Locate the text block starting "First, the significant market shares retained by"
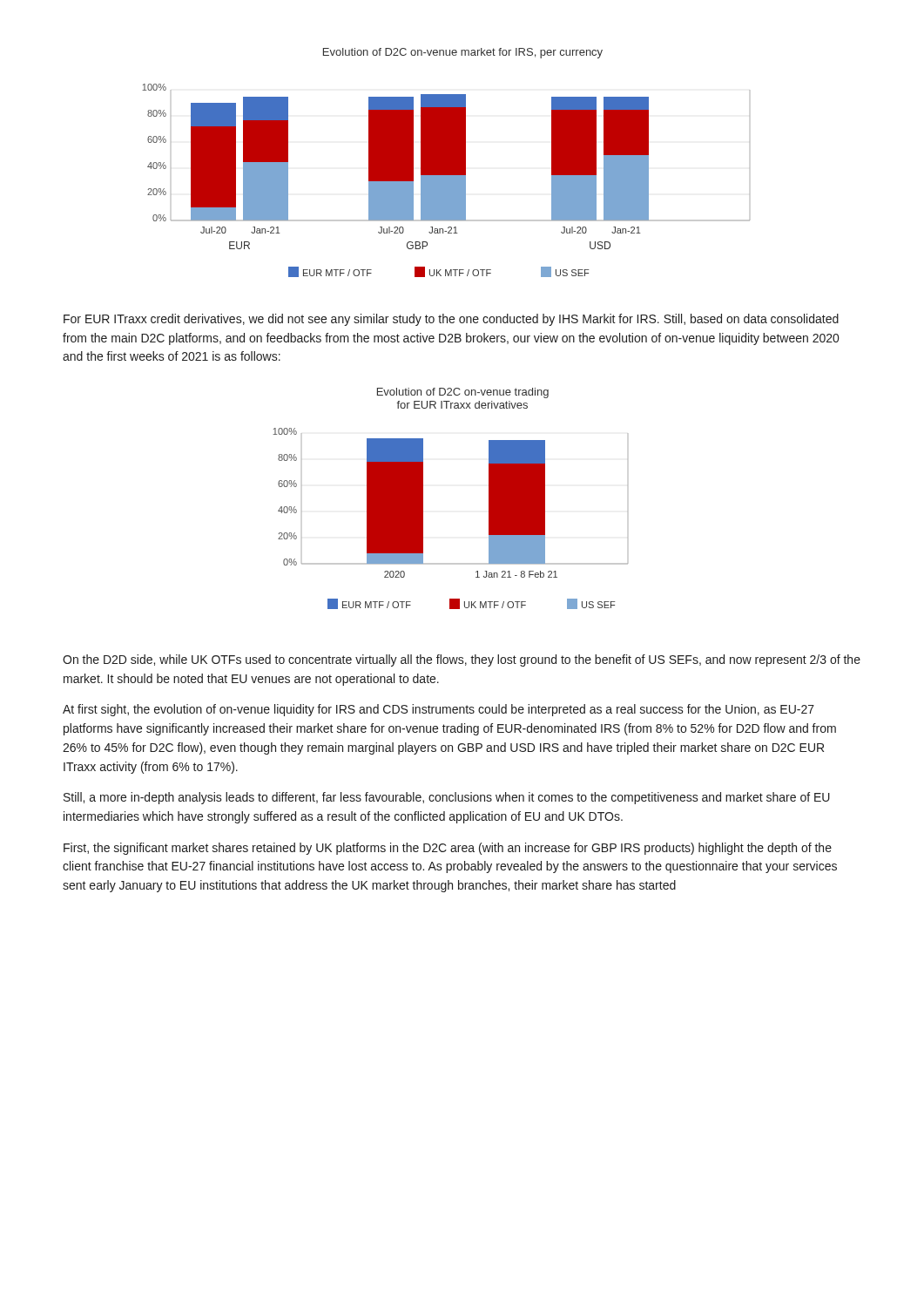The width and height of the screenshot is (924, 1307). click(462, 867)
